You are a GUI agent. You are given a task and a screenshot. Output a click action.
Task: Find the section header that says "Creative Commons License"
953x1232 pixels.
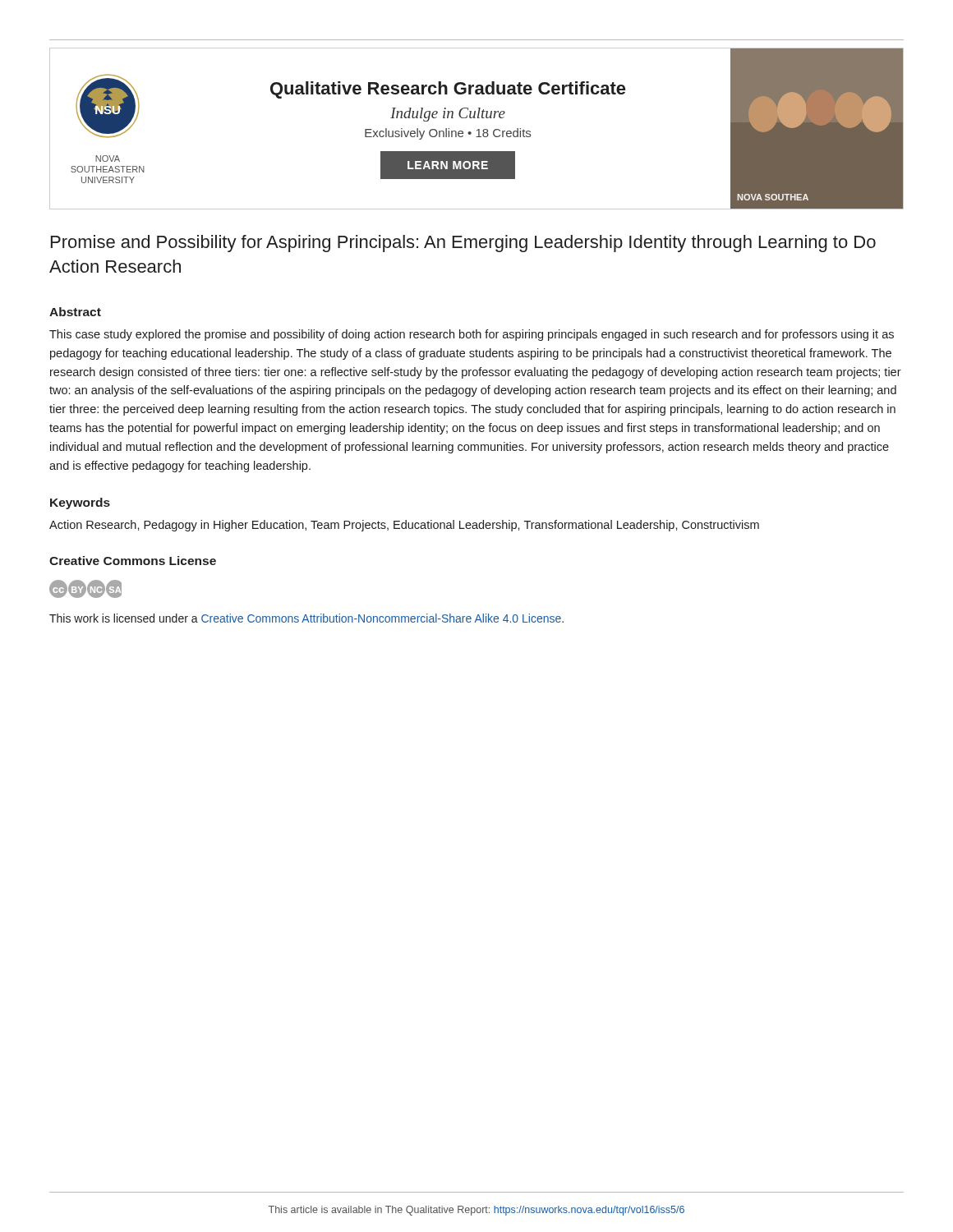tap(133, 561)
